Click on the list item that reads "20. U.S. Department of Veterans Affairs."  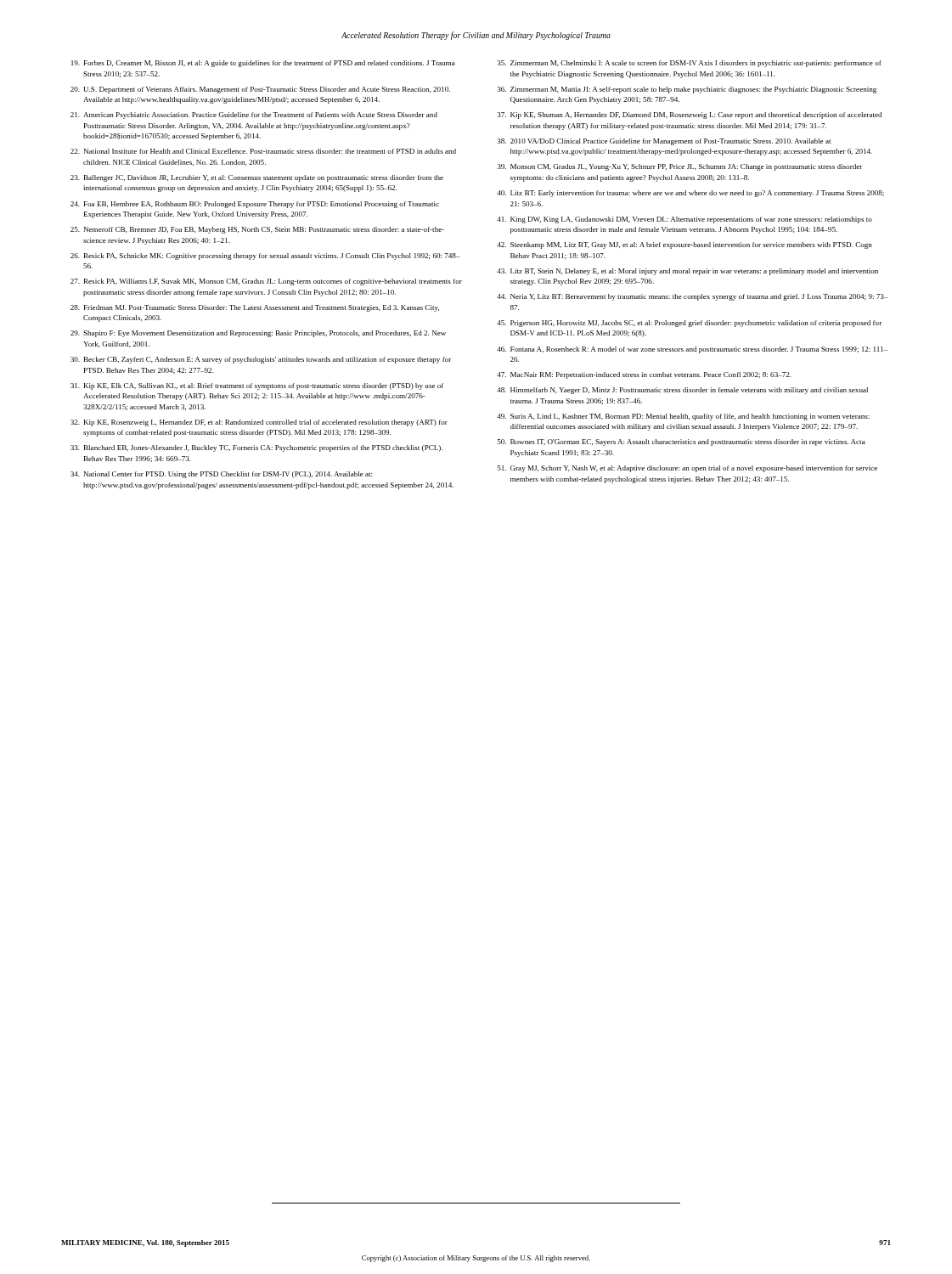pos(263,94)
